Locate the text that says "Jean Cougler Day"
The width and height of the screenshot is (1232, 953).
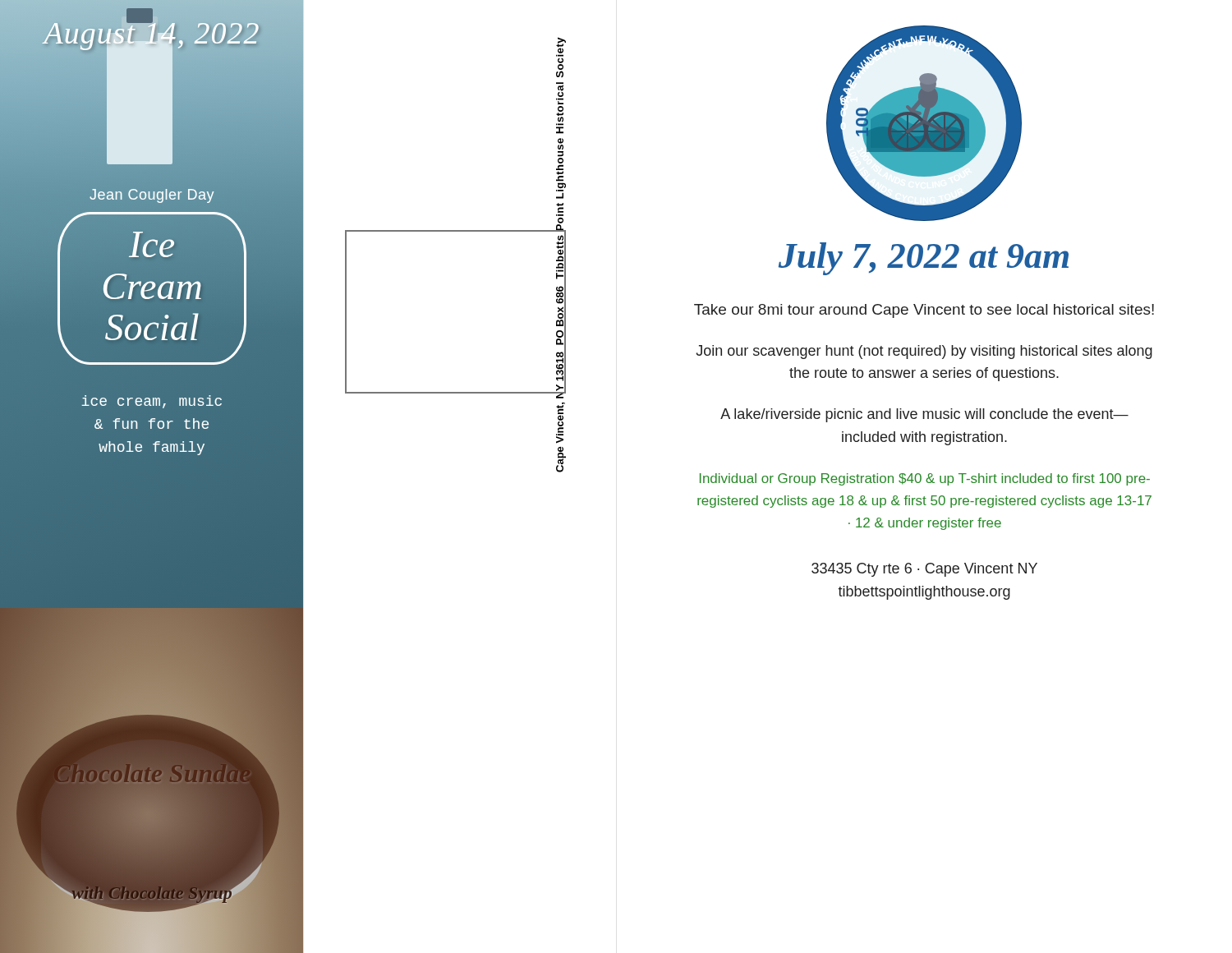pyautogui.click(x=152, y=195)
